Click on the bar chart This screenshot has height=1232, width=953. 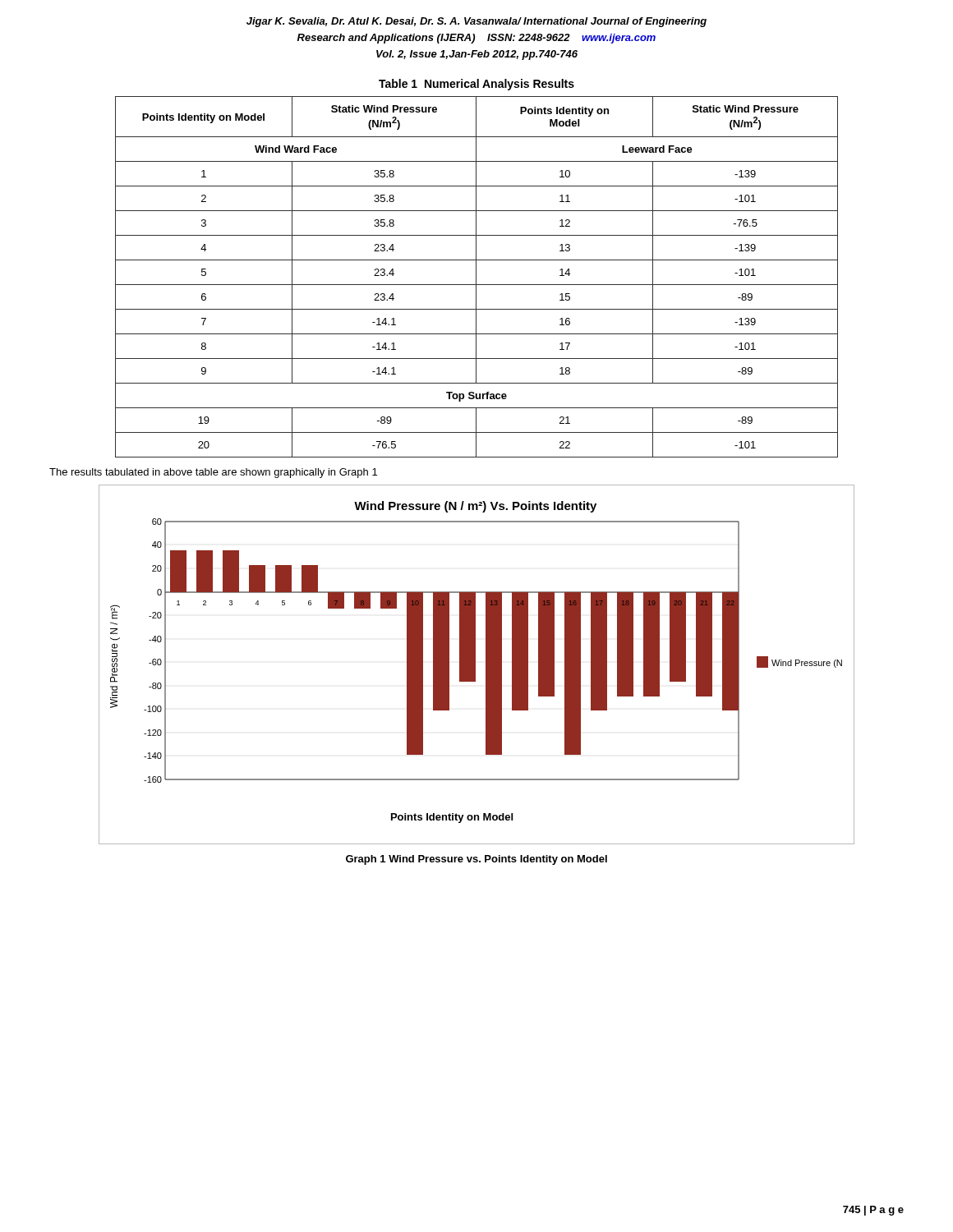click(476, 664)
